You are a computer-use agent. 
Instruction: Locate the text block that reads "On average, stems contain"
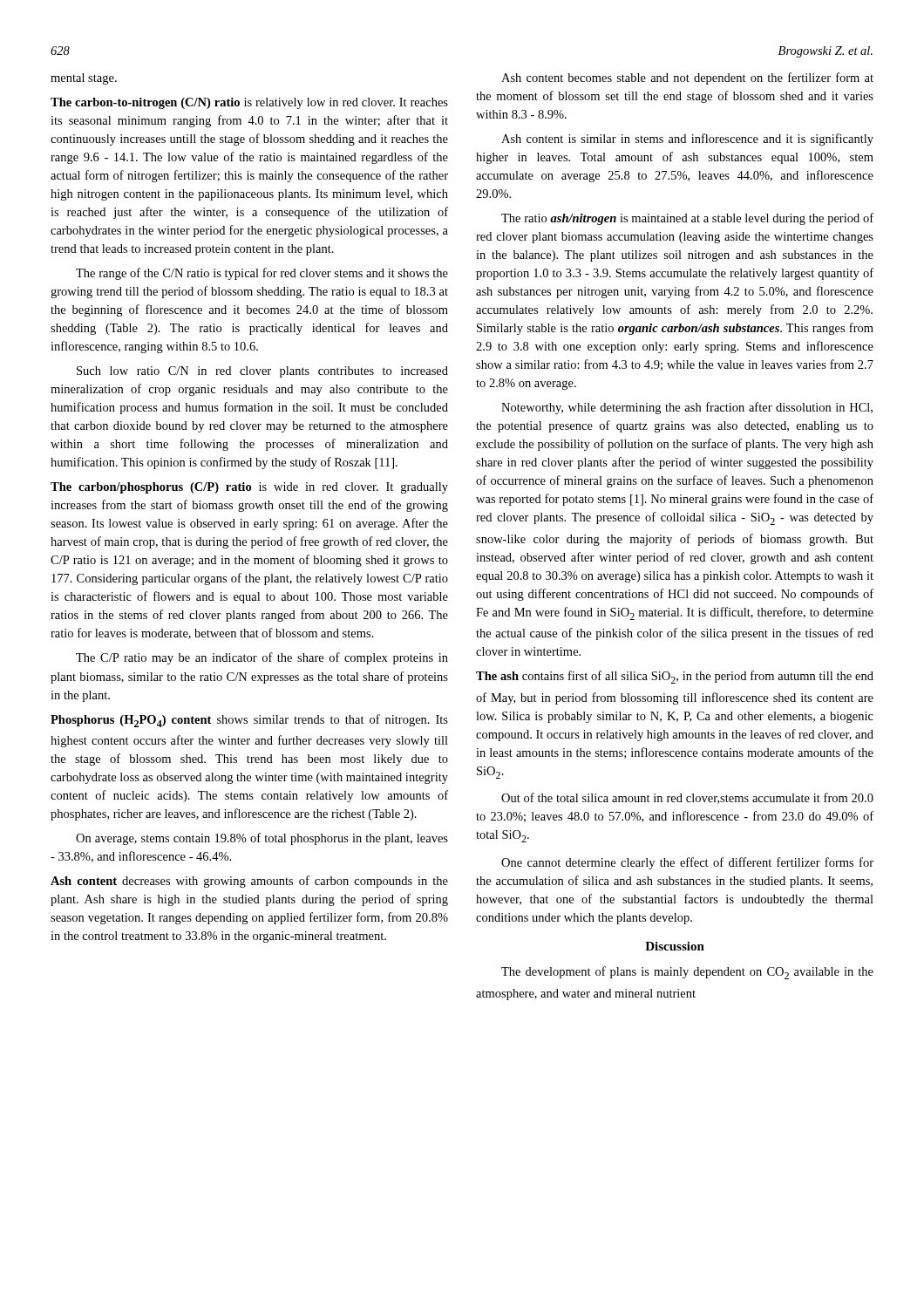point(249,848)
